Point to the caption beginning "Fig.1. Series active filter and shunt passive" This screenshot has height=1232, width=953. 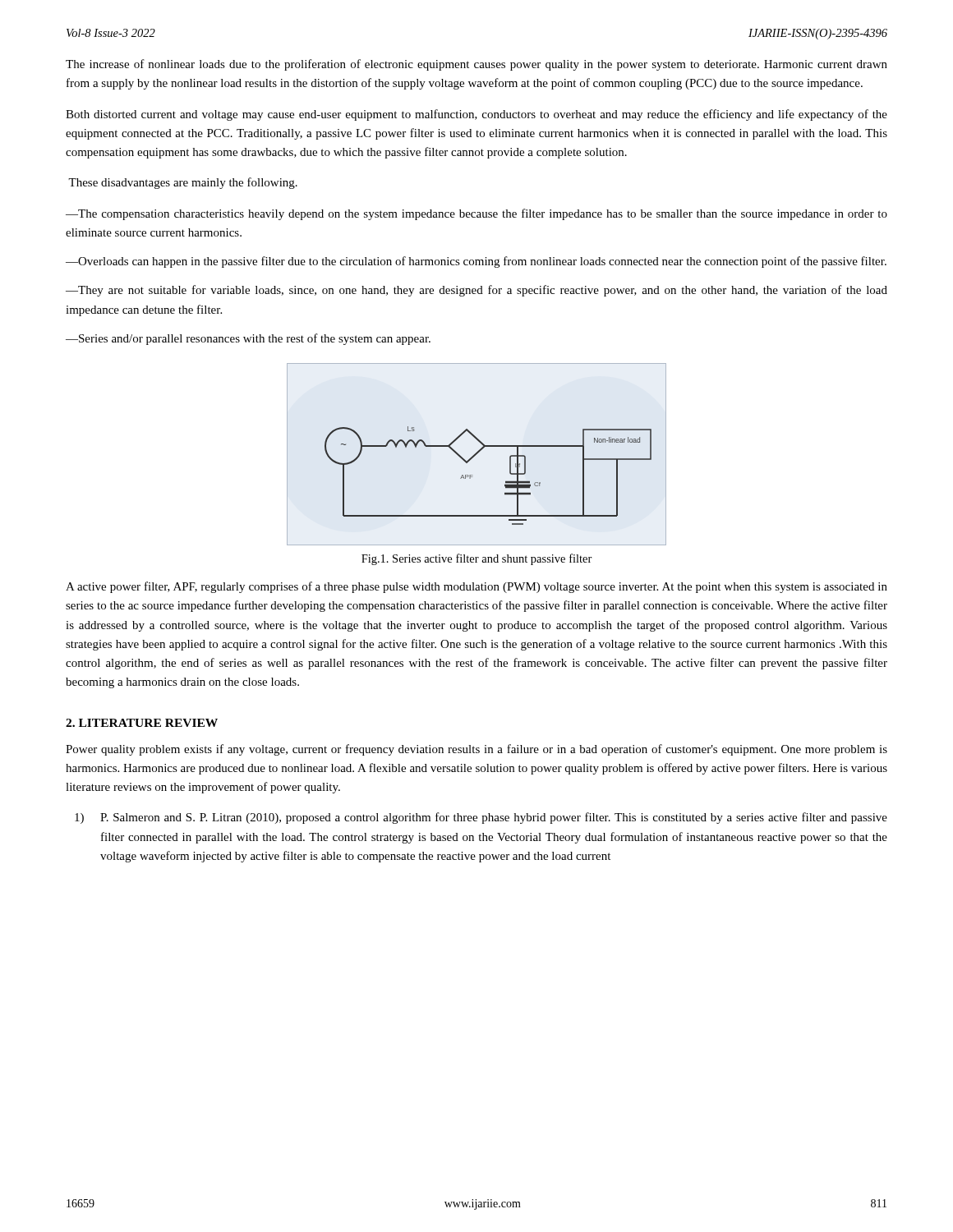click(476, 559)
